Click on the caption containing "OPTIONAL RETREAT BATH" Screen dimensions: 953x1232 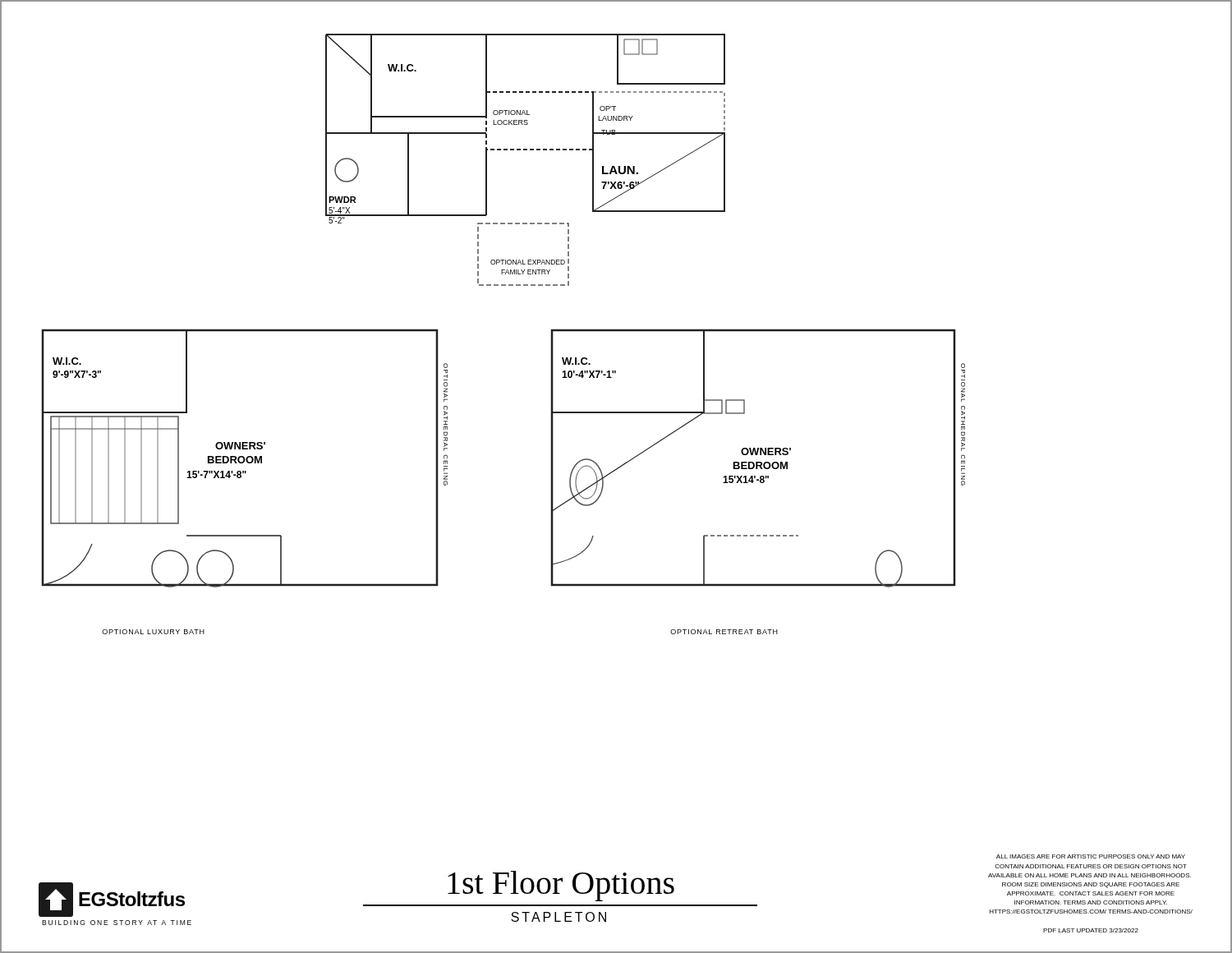pyautogui.click(x=724, y=632)
